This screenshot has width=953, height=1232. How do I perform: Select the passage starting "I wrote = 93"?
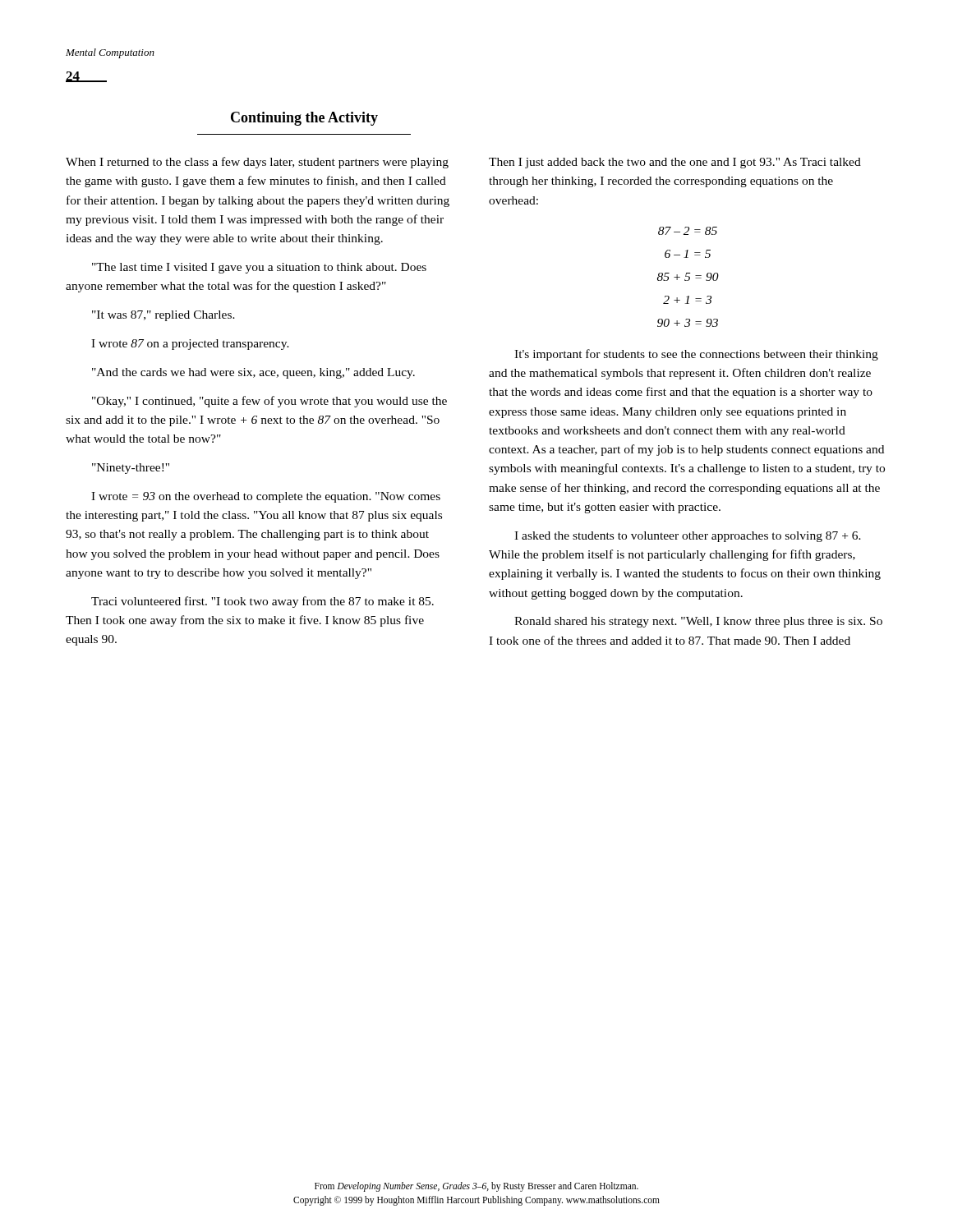coord(259,534)
